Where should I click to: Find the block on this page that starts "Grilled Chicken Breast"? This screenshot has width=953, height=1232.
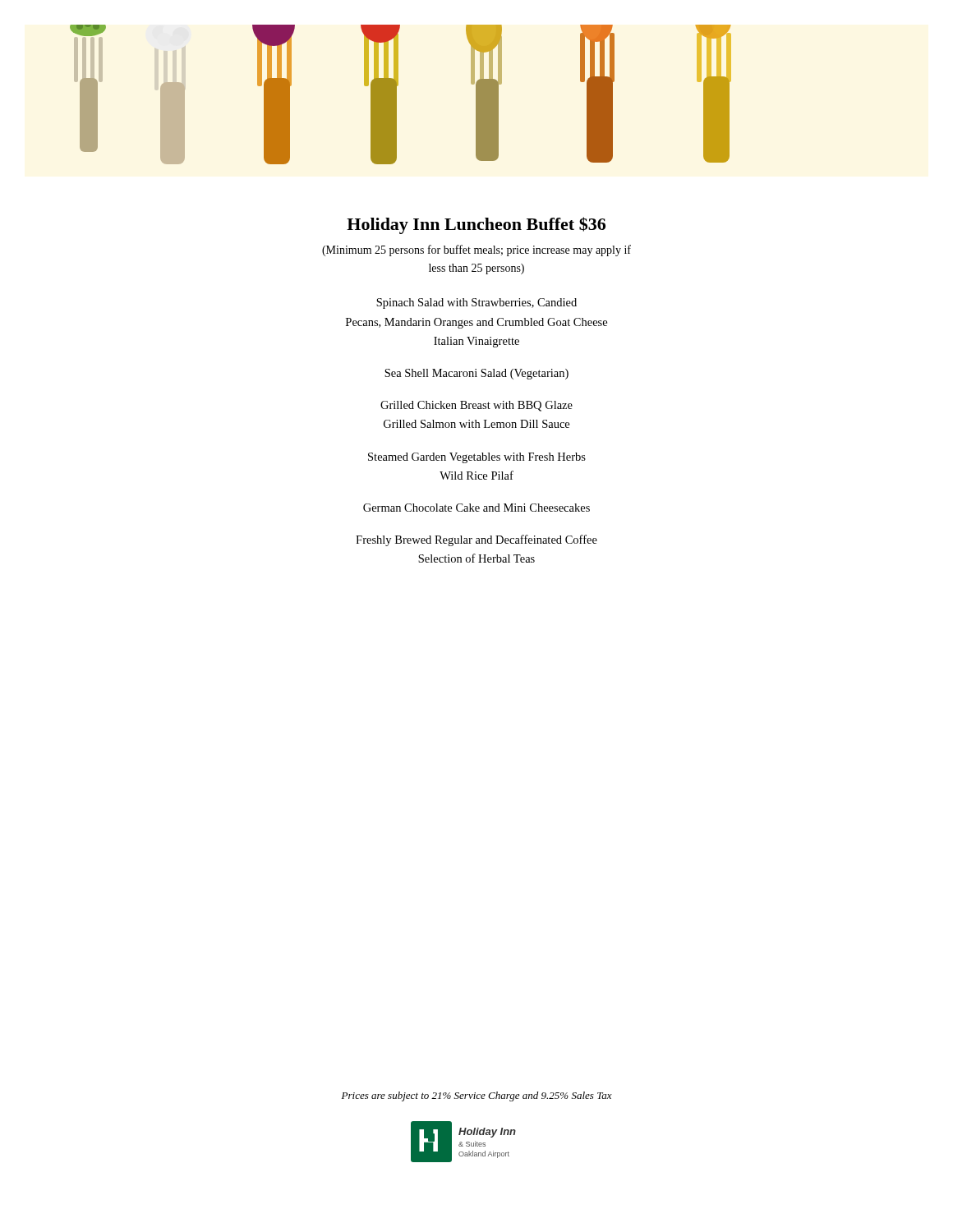click(476, 415)
